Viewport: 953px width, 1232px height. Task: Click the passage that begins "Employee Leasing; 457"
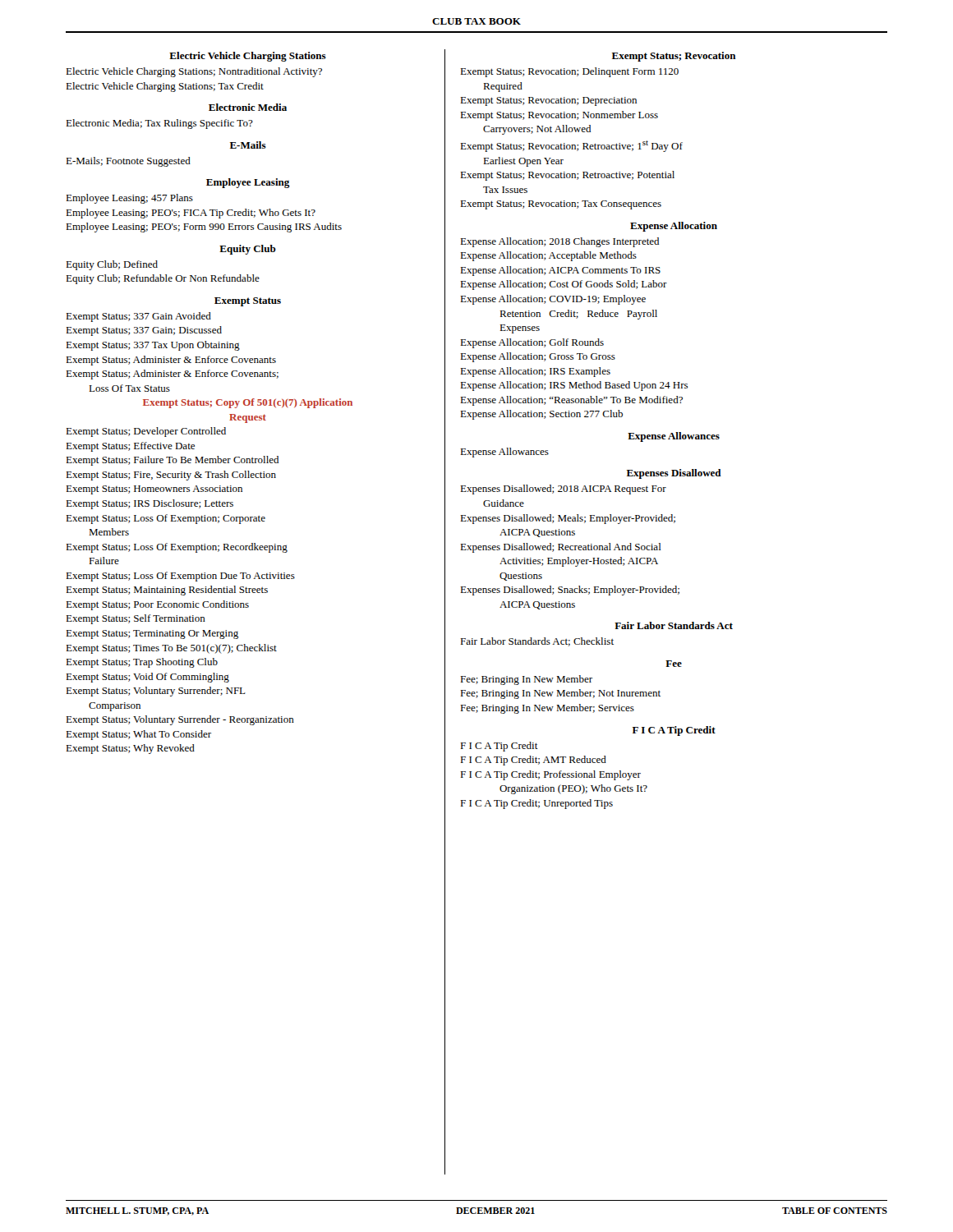tap(129, 198)
